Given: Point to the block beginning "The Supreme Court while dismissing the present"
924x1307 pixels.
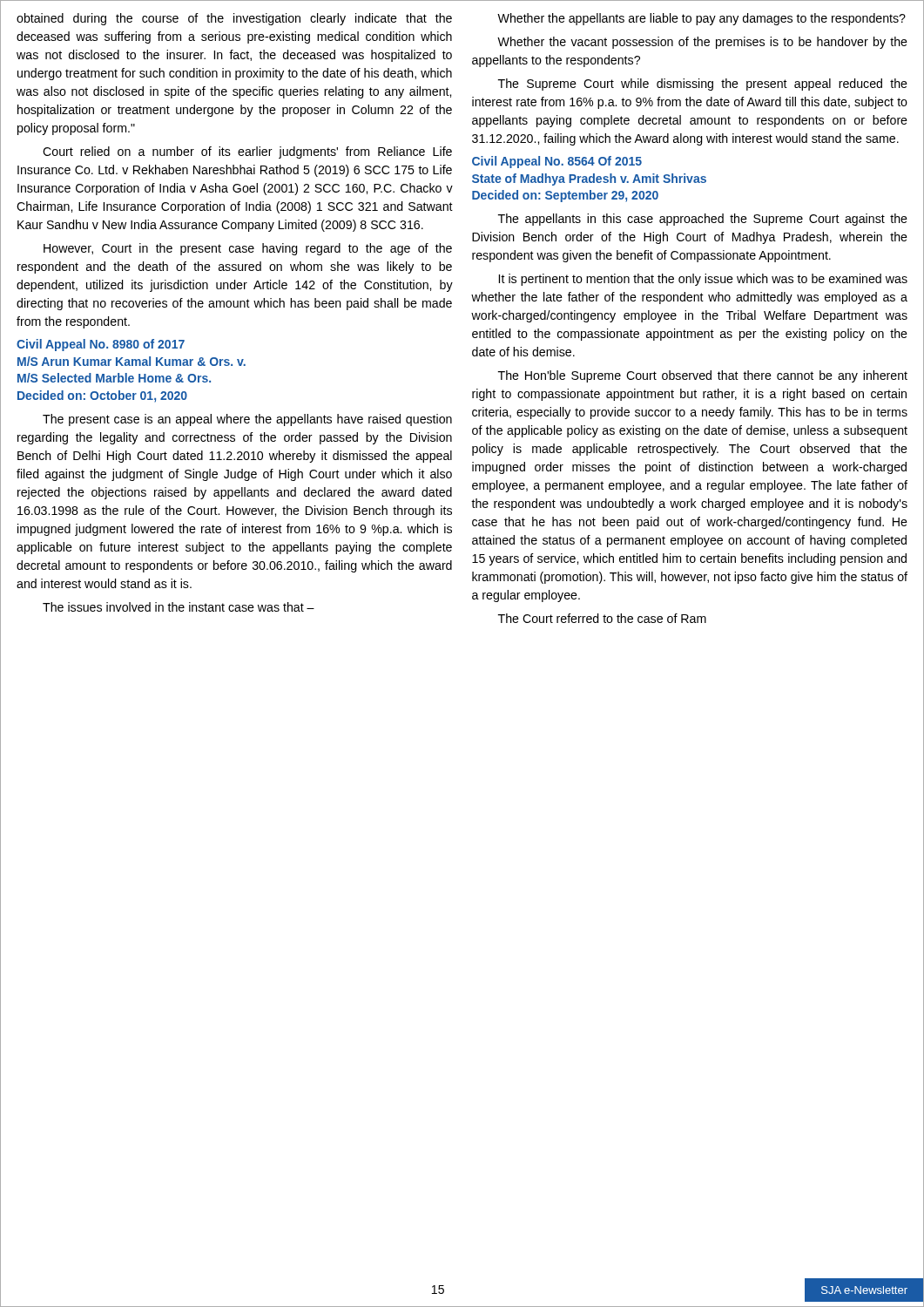Looking at the screenshot, I should tap(690, 112).
